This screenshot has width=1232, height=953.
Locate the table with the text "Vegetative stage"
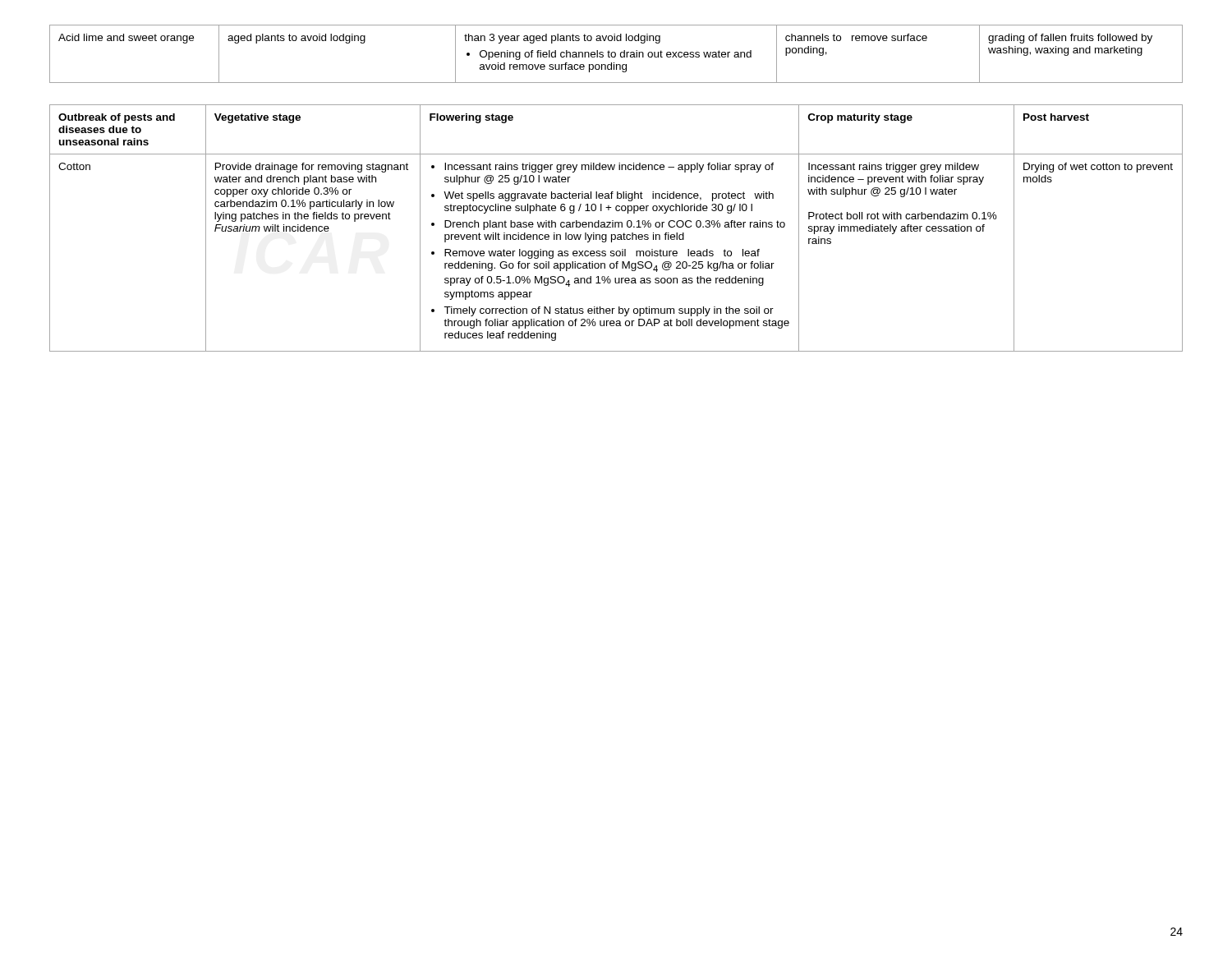pyautogui.click(x=616, y=228)
